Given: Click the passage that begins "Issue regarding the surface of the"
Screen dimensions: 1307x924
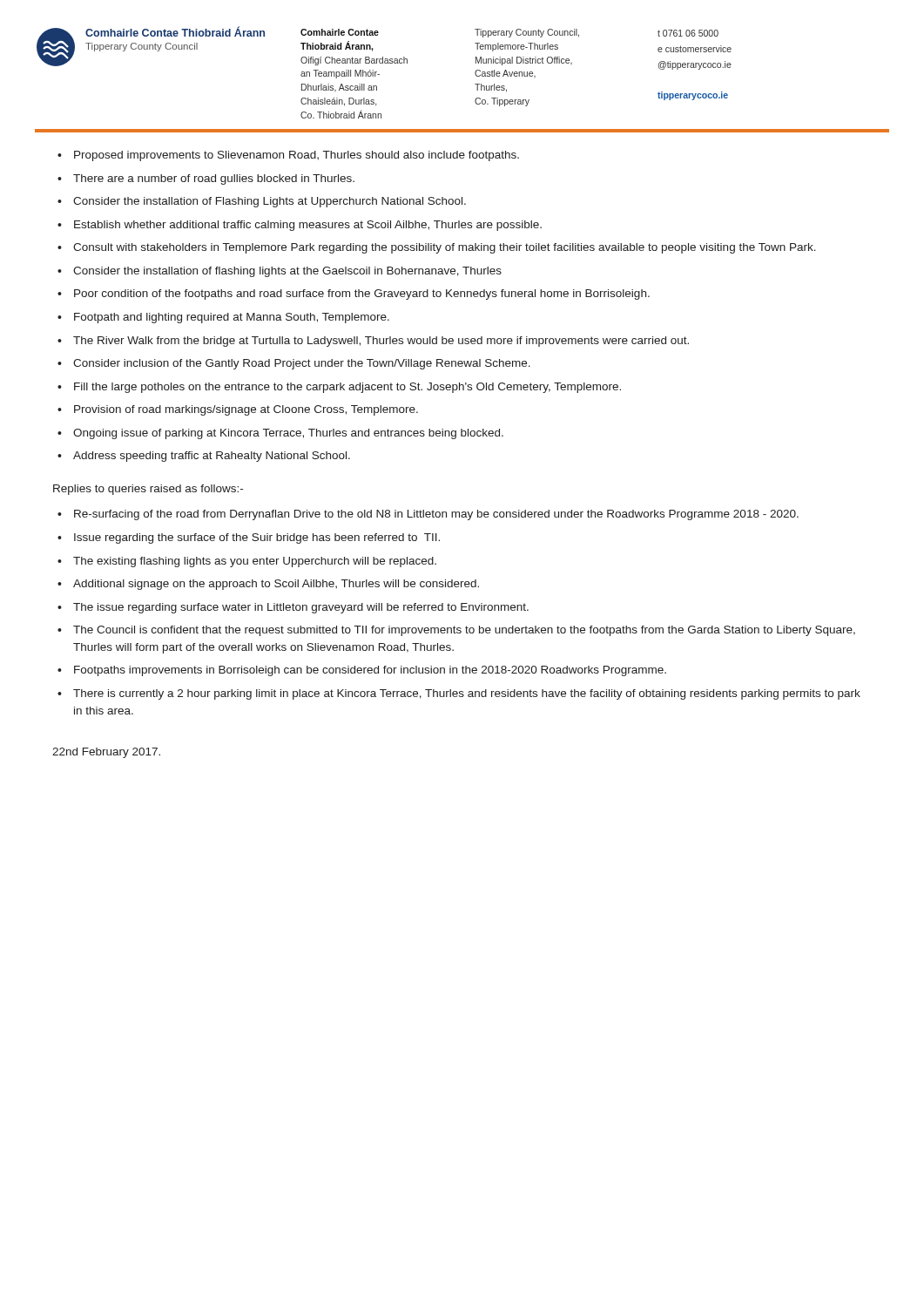Looking at the screenshot, I should tap(257, 537).
